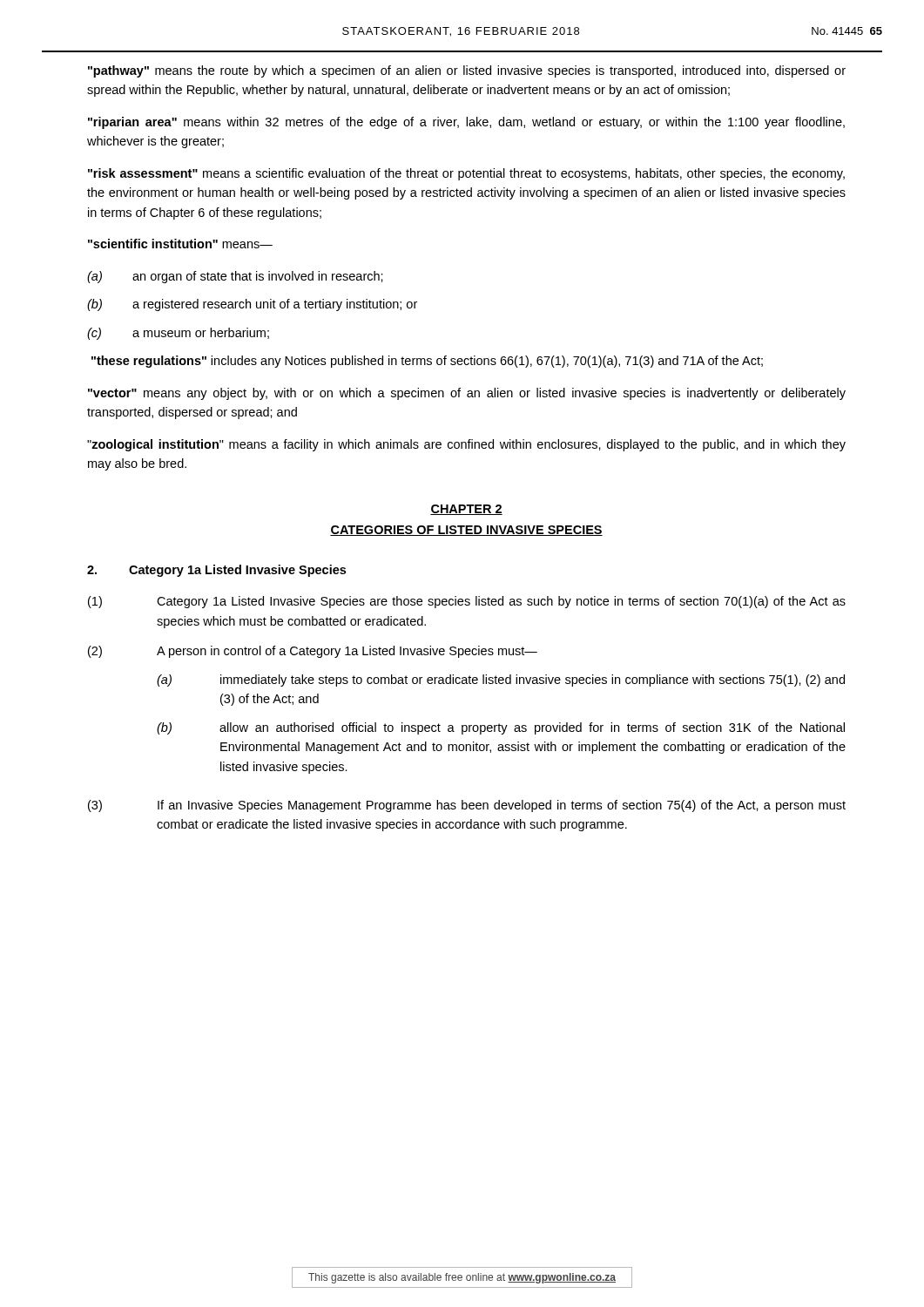Select the region starting ""these regulations" includes any Notices published in terms"
This screenshot has height=1307, width=924.
pyautogui.click(x=425, y=361)
